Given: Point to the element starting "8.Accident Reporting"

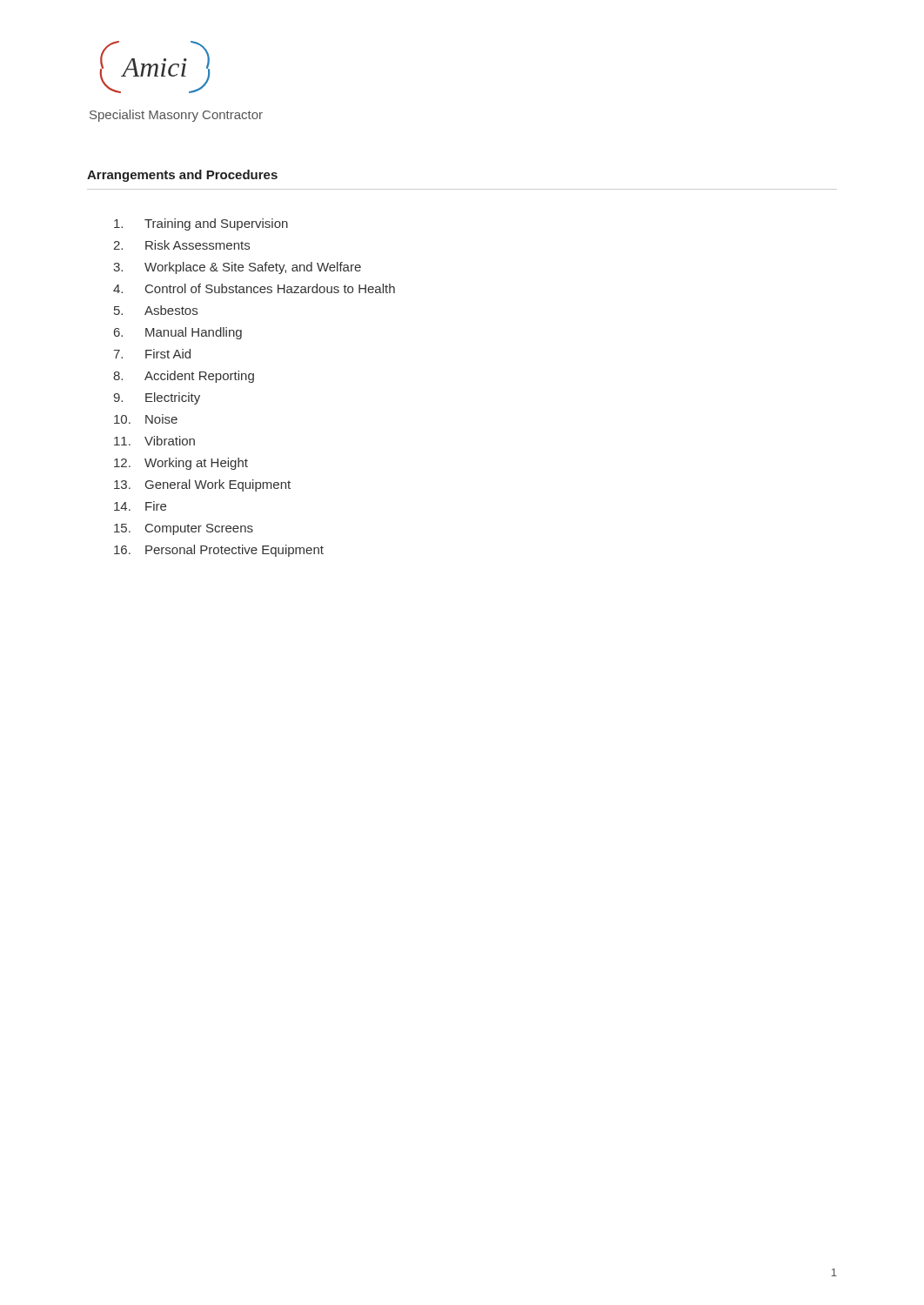Looking at the screenshot, I should (184, 375).
